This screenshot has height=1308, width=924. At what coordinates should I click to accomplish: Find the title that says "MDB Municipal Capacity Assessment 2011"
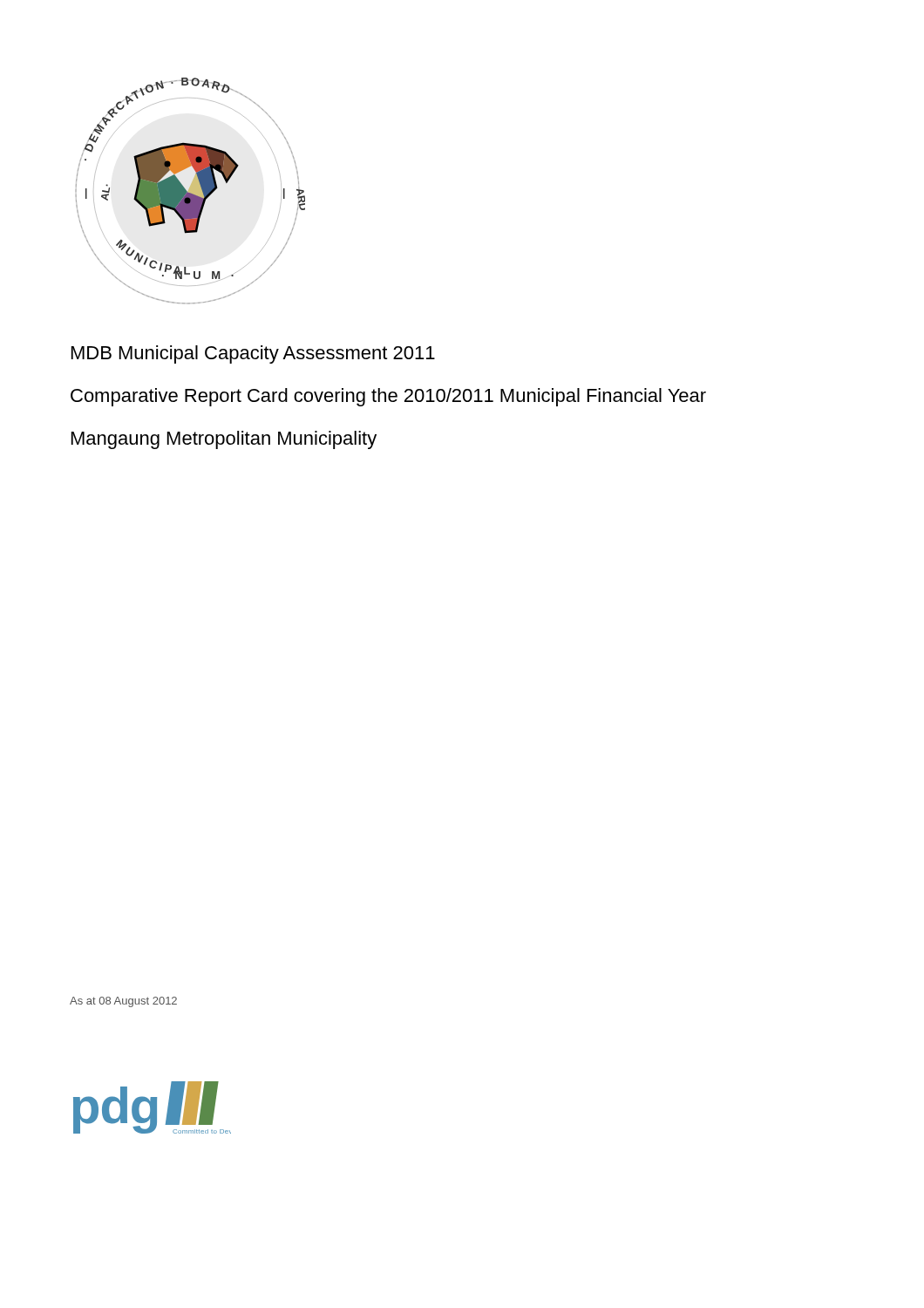click(388, 396)
